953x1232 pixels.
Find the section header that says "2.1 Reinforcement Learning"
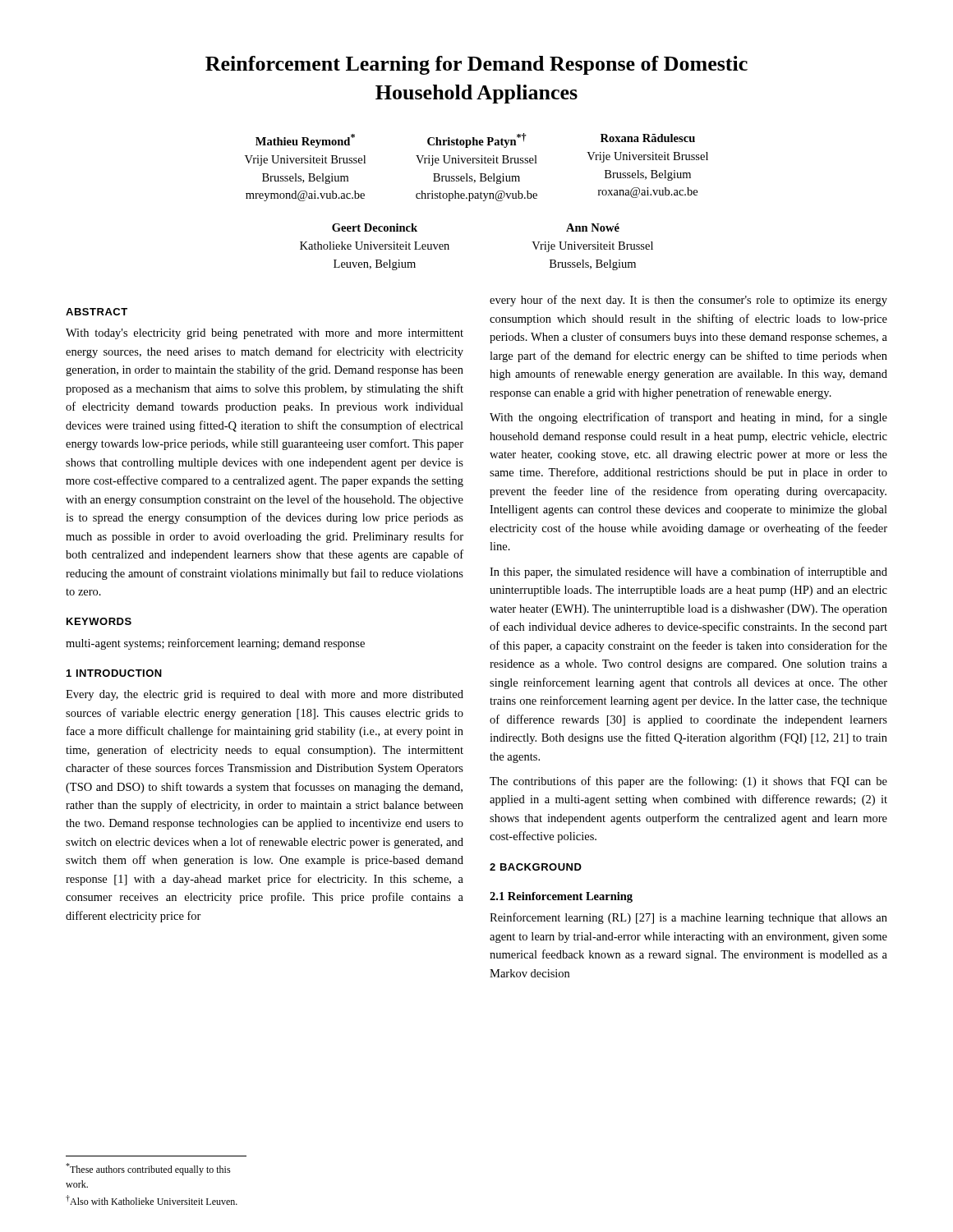561,896
